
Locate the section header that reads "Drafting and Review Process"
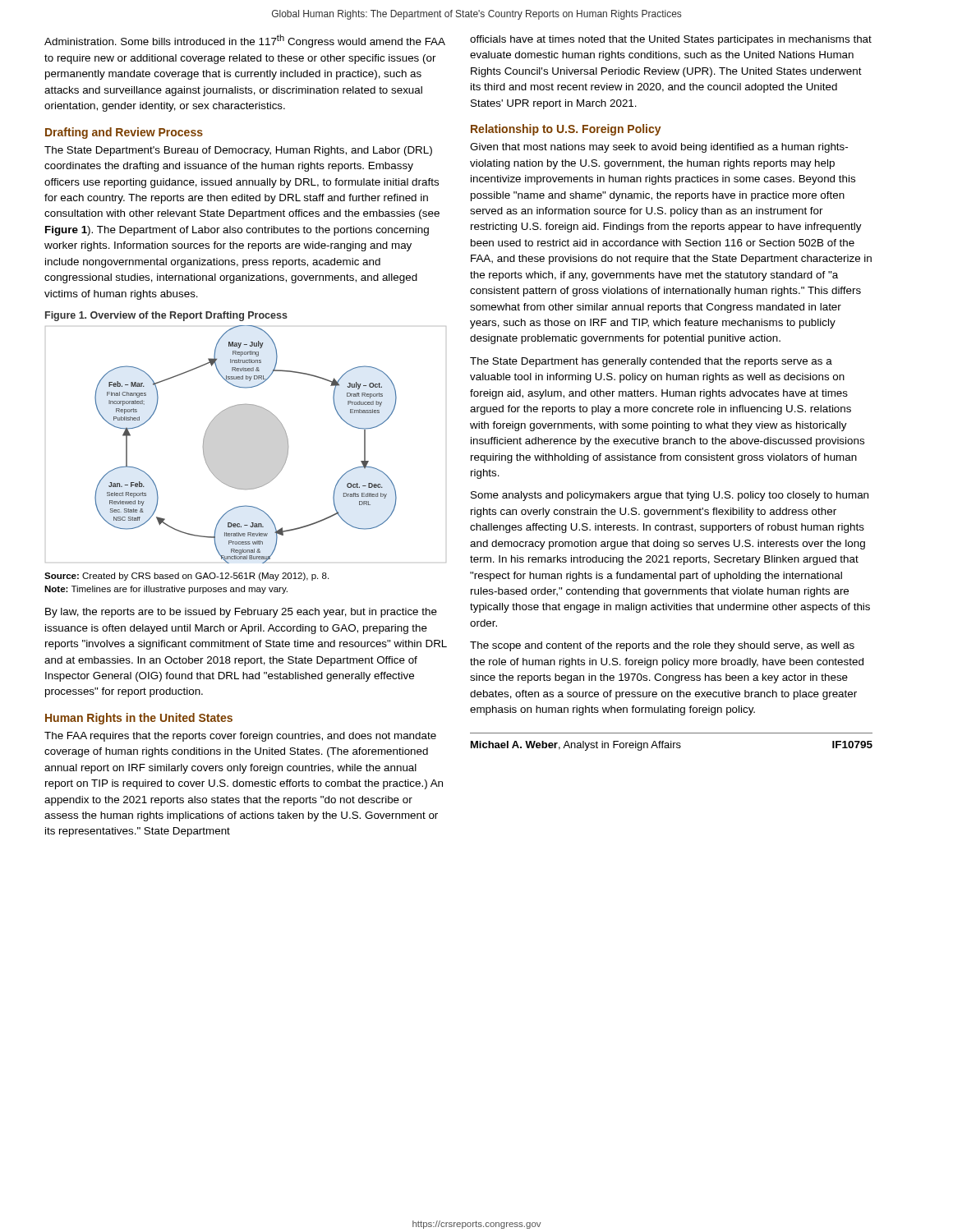[x=124, y=132]
